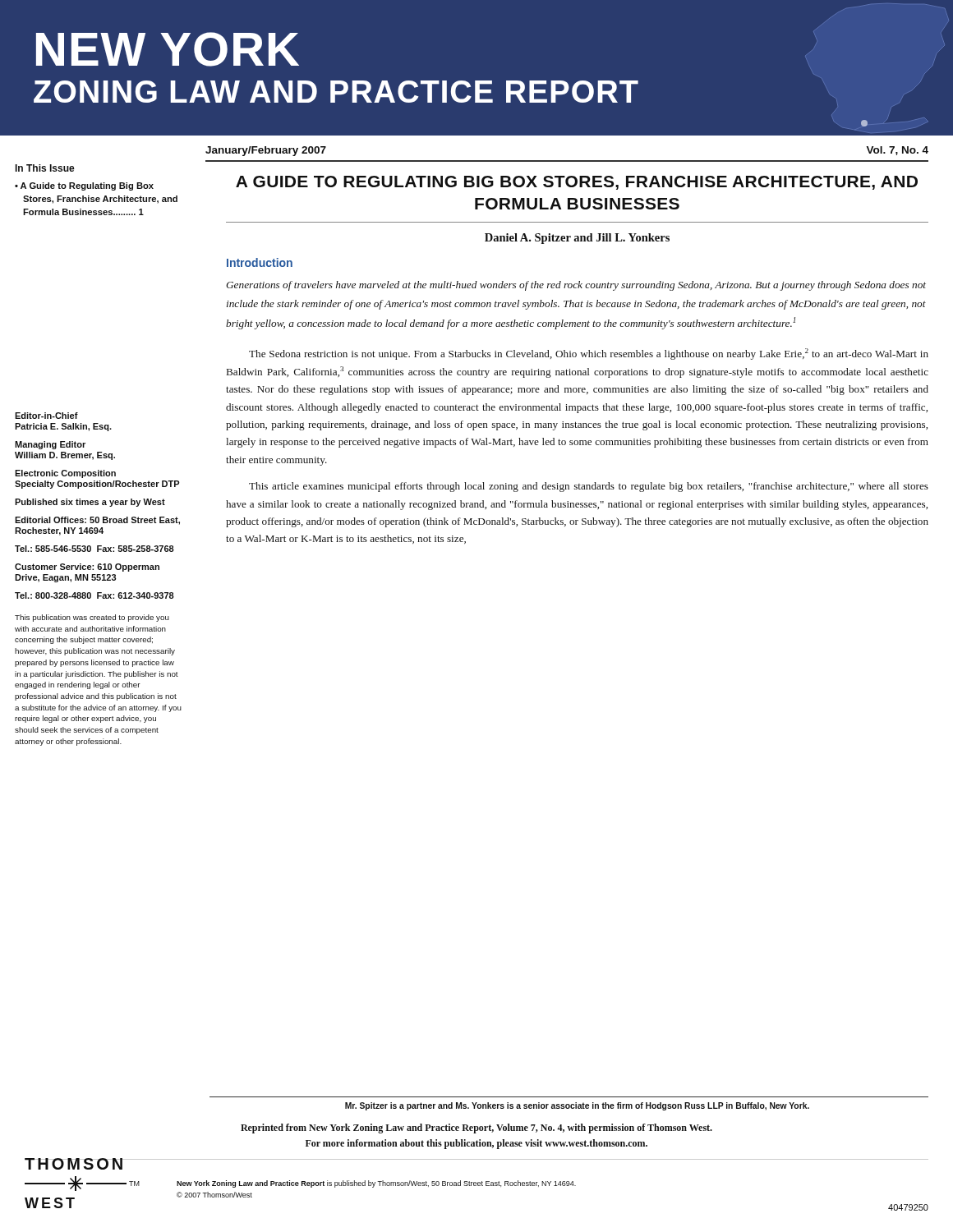Point to the block beginning "Reprinted from New York Zoning Law"

pos(476,1135)
